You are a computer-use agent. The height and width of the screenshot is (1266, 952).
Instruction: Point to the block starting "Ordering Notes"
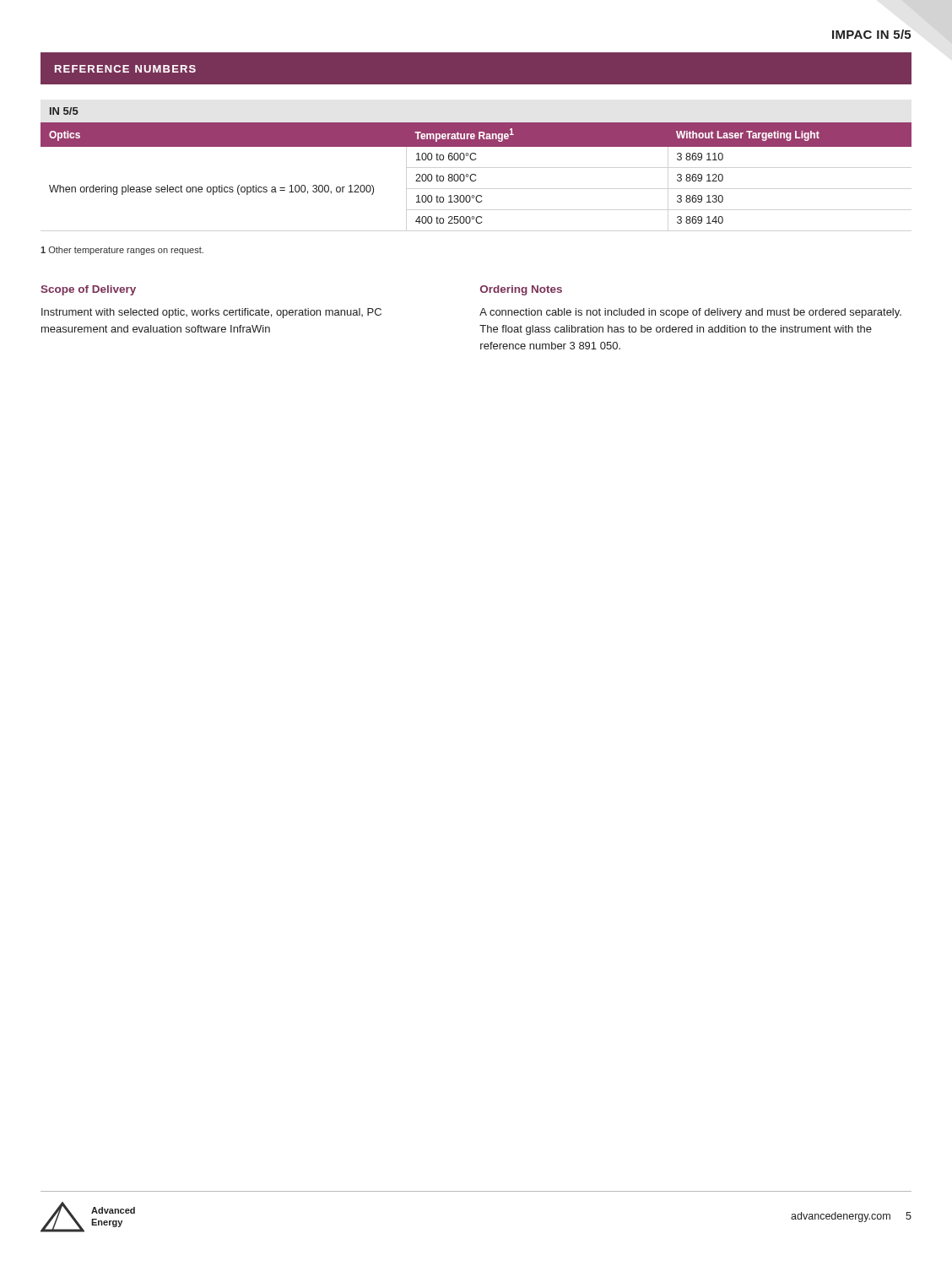click(x=521, y=289)
